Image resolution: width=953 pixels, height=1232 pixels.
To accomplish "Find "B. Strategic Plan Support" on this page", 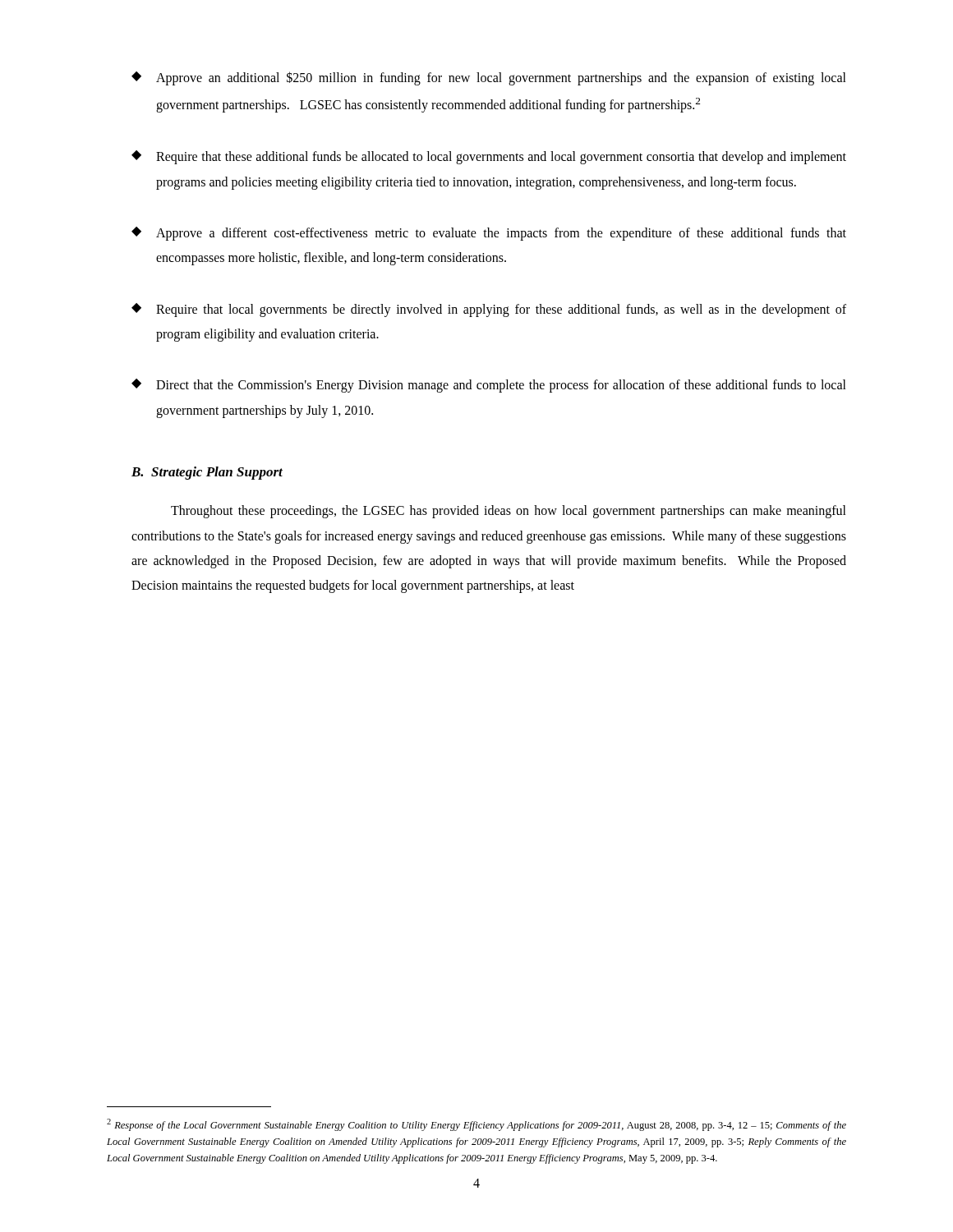I will pos(207,472).
